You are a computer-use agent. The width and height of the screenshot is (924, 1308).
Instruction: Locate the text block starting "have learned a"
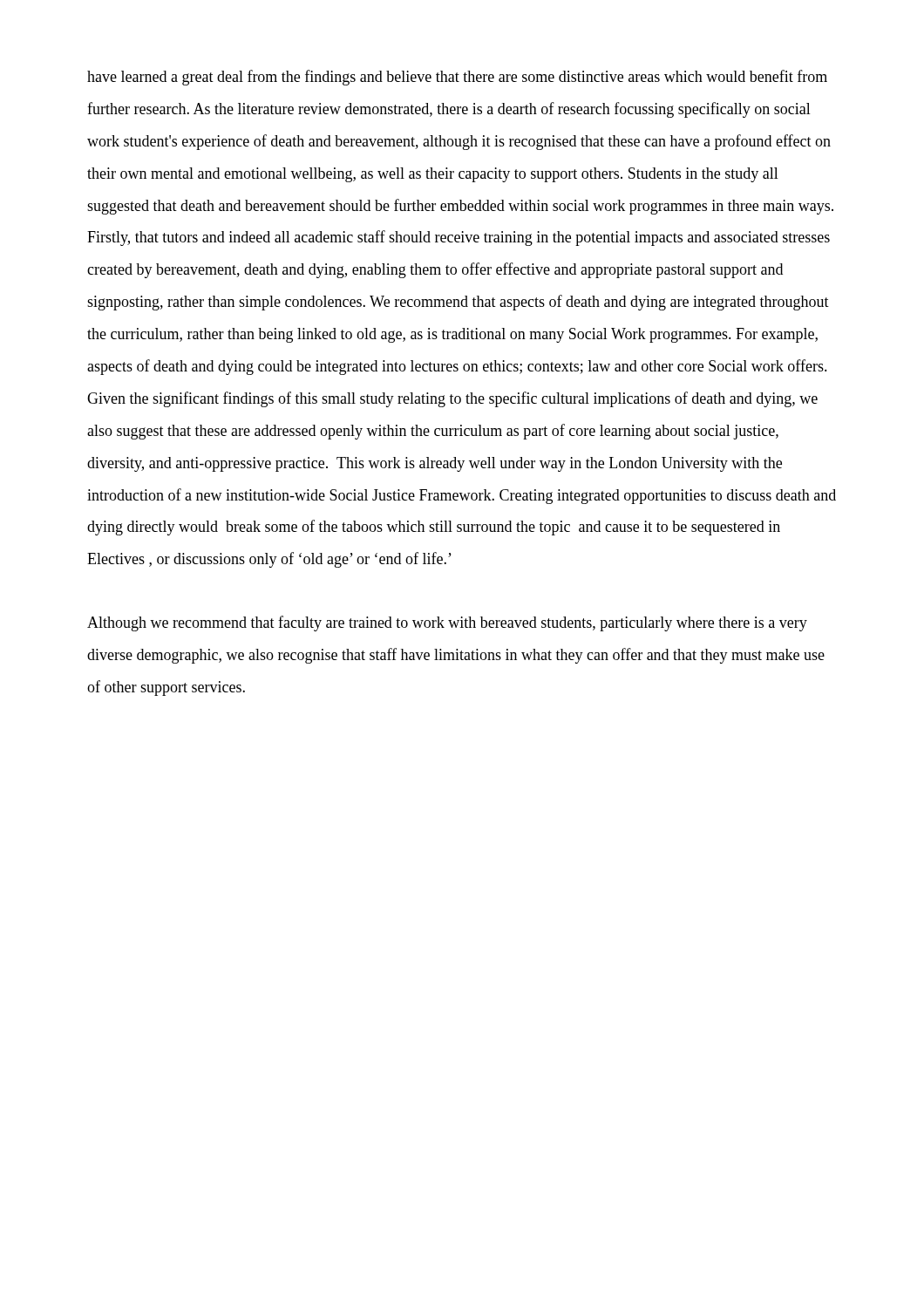pos(462,318)
